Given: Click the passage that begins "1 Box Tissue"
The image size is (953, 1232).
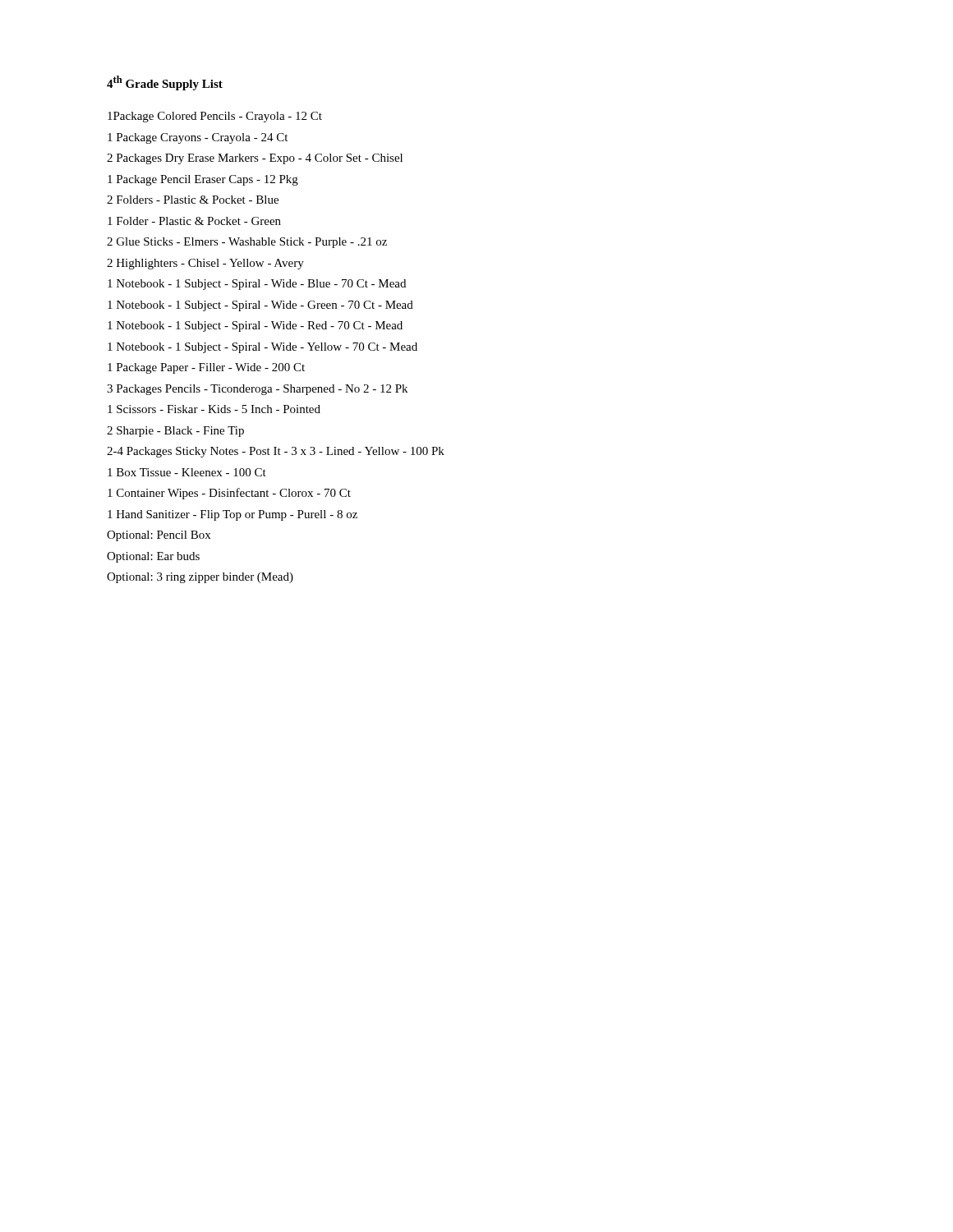Looking at the screenshot, I should coord(186,472).
